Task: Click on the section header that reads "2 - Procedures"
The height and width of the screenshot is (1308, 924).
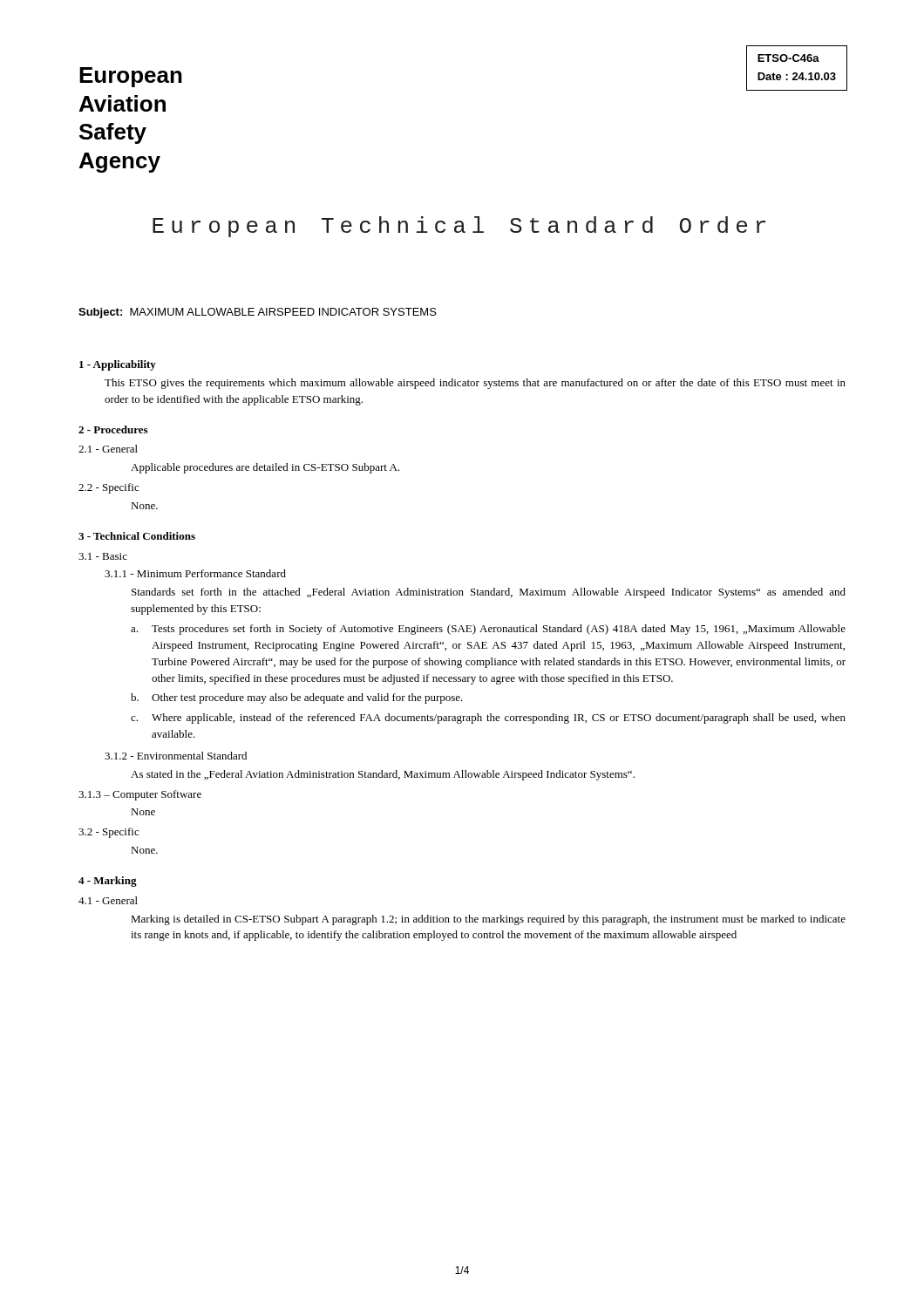Action: [113, 429]
